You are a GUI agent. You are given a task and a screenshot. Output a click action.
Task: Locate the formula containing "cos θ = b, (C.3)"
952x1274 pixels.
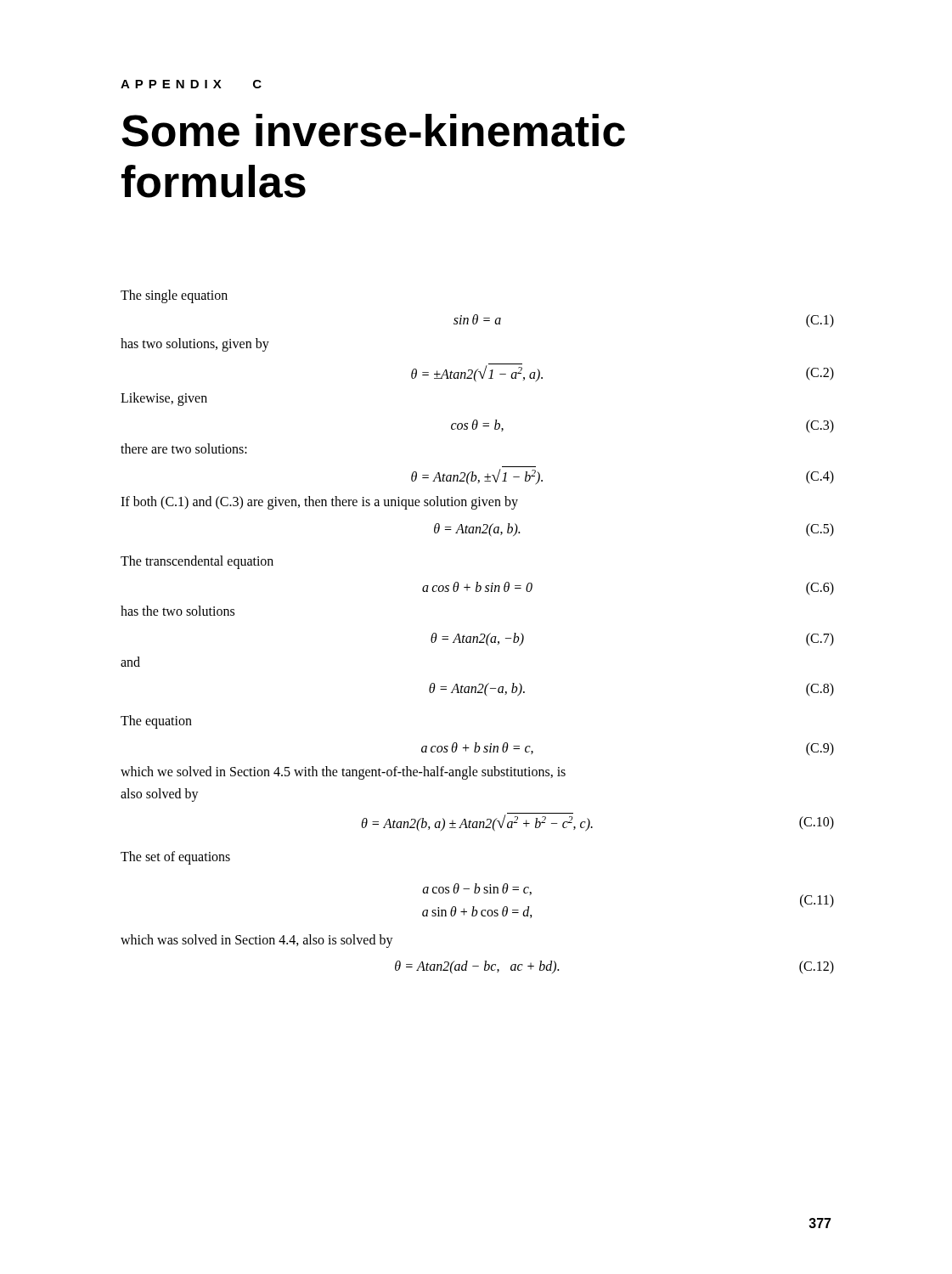(x=477, y=425)
